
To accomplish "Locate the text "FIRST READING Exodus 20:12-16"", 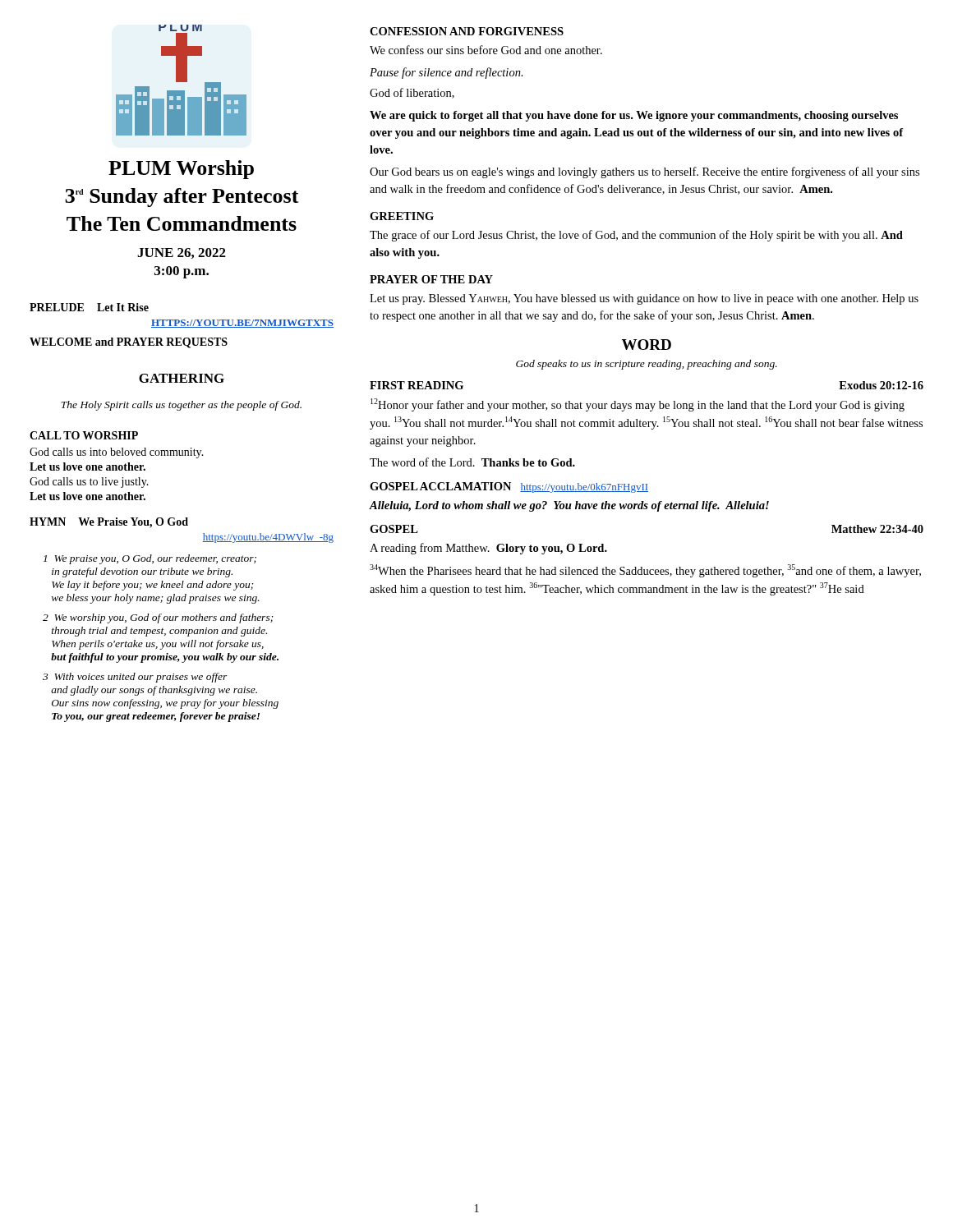I will [426, 386].
